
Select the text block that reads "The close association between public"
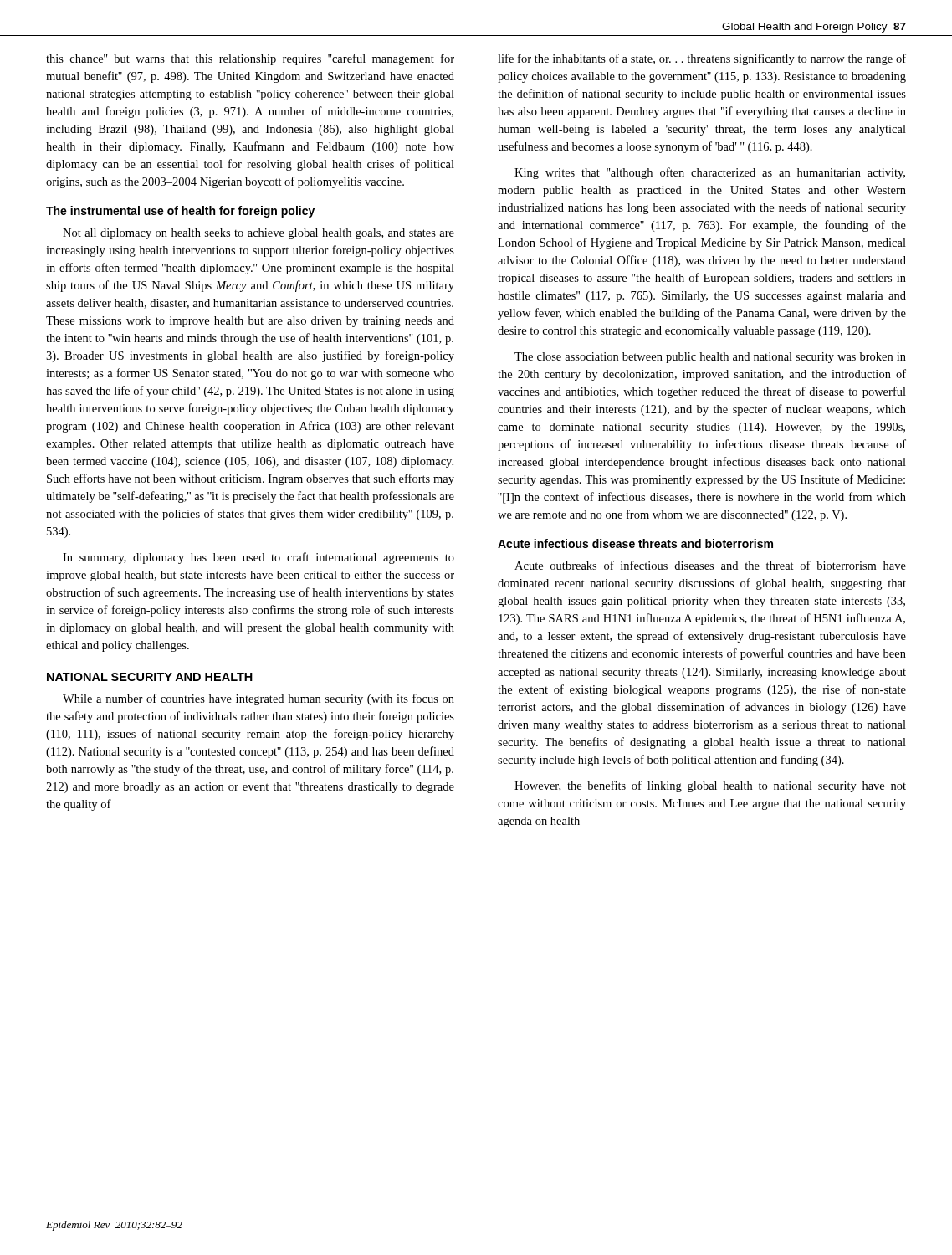[x=702, y=436]
